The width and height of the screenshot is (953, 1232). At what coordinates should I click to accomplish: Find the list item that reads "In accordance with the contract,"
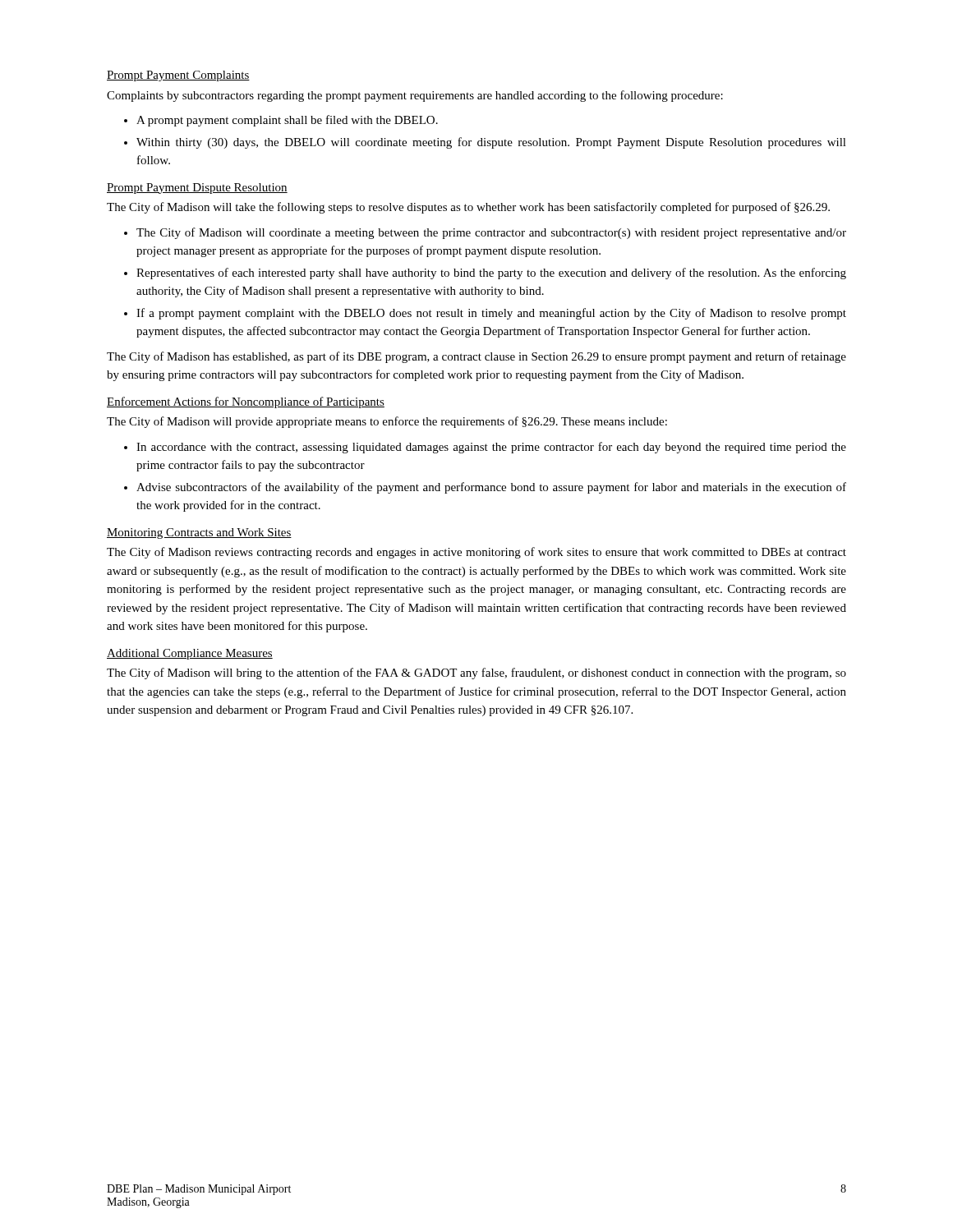[491, 456]
